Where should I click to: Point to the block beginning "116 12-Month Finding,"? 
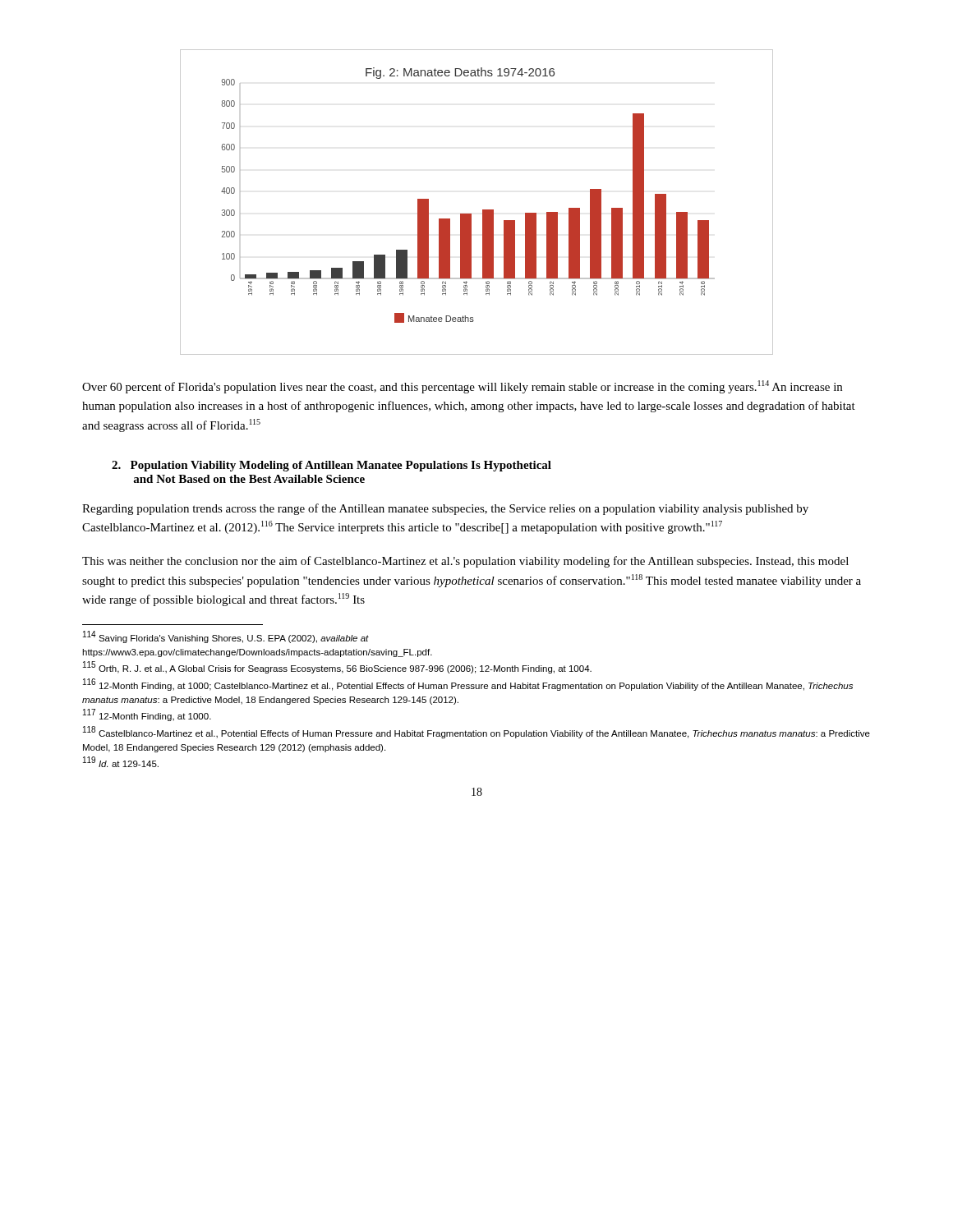468,692
